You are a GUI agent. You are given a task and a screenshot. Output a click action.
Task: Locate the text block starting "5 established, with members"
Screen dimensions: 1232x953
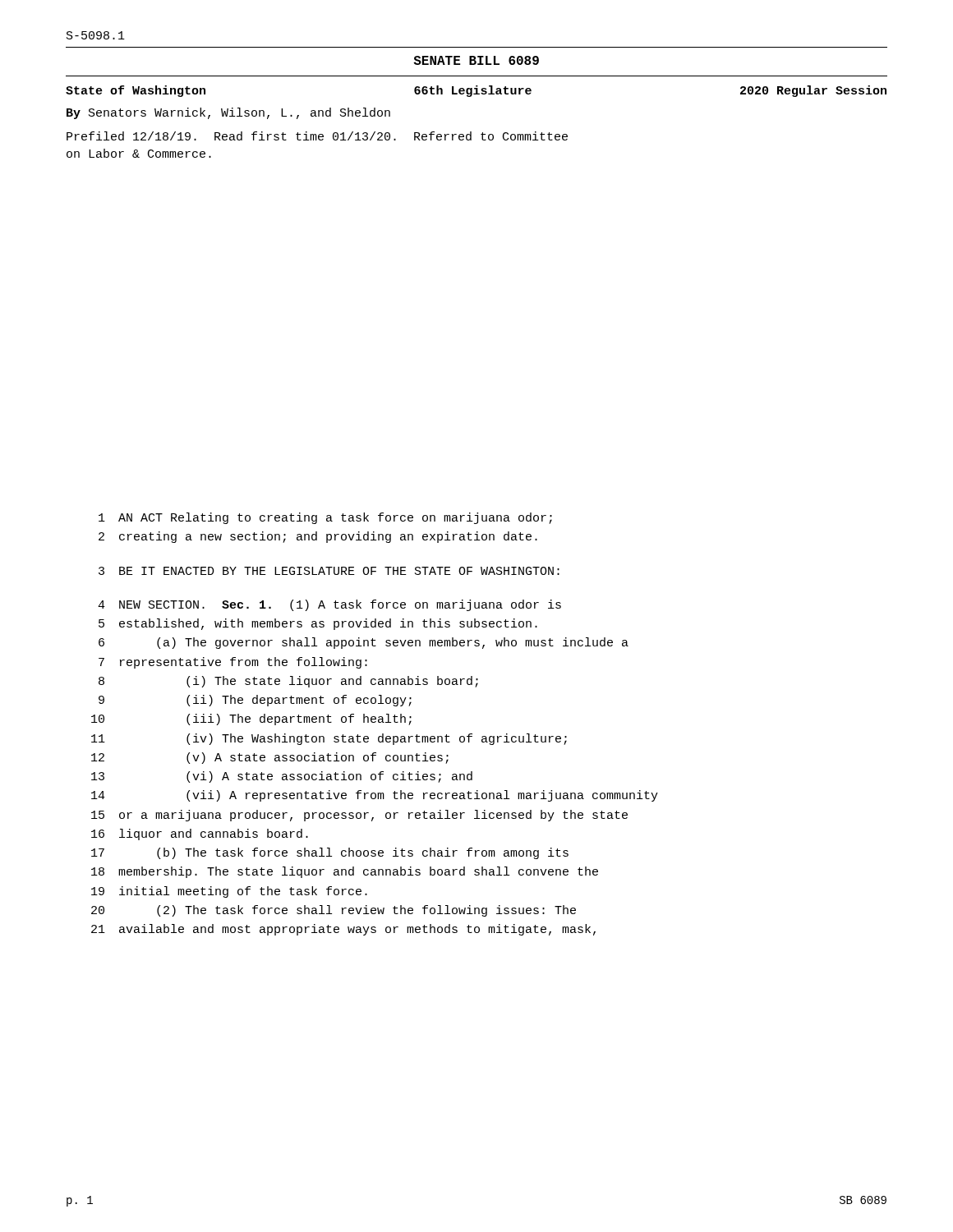[x=476, y=625]
